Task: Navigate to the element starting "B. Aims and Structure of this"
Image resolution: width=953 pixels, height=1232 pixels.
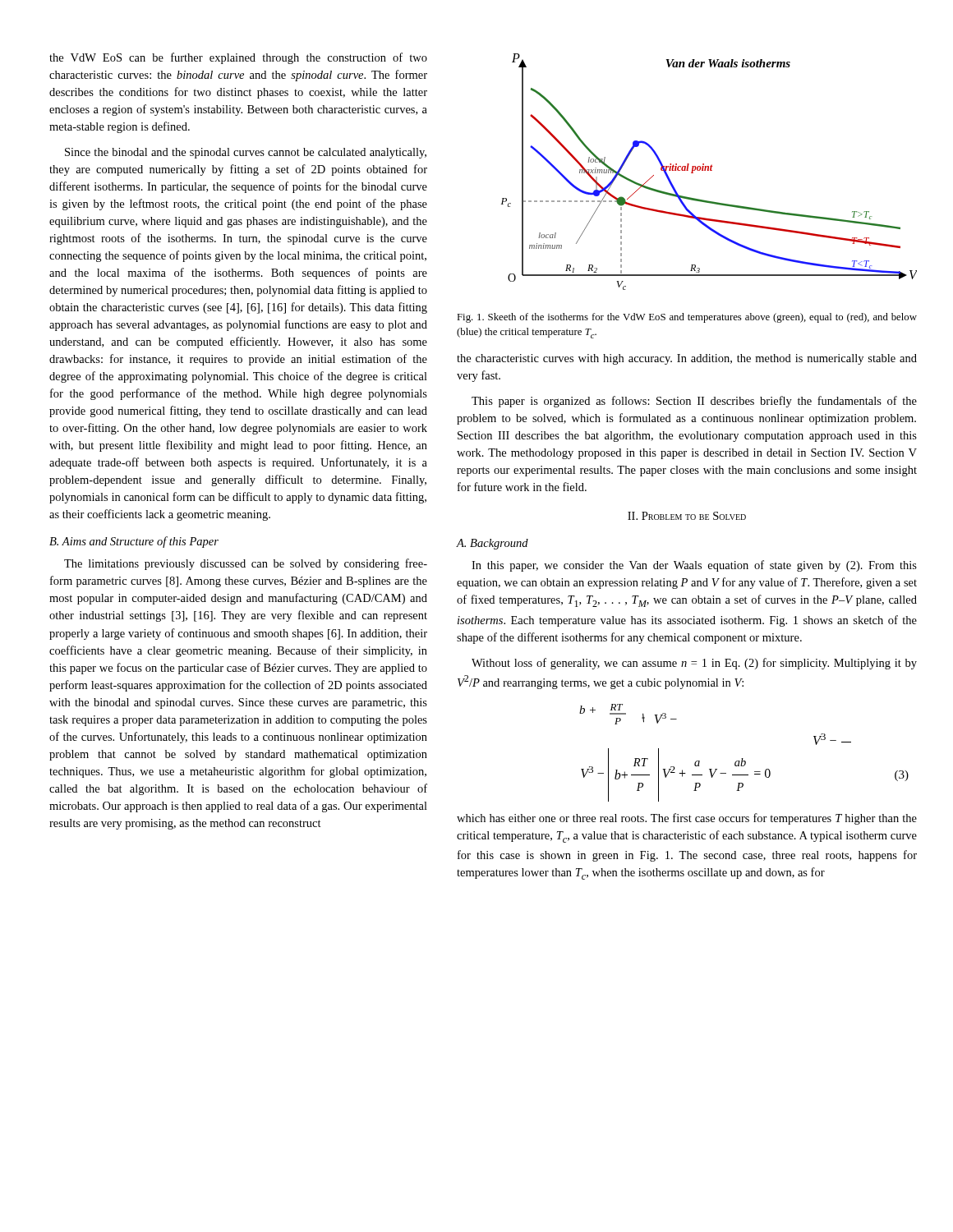Action: tap(134, 542)
